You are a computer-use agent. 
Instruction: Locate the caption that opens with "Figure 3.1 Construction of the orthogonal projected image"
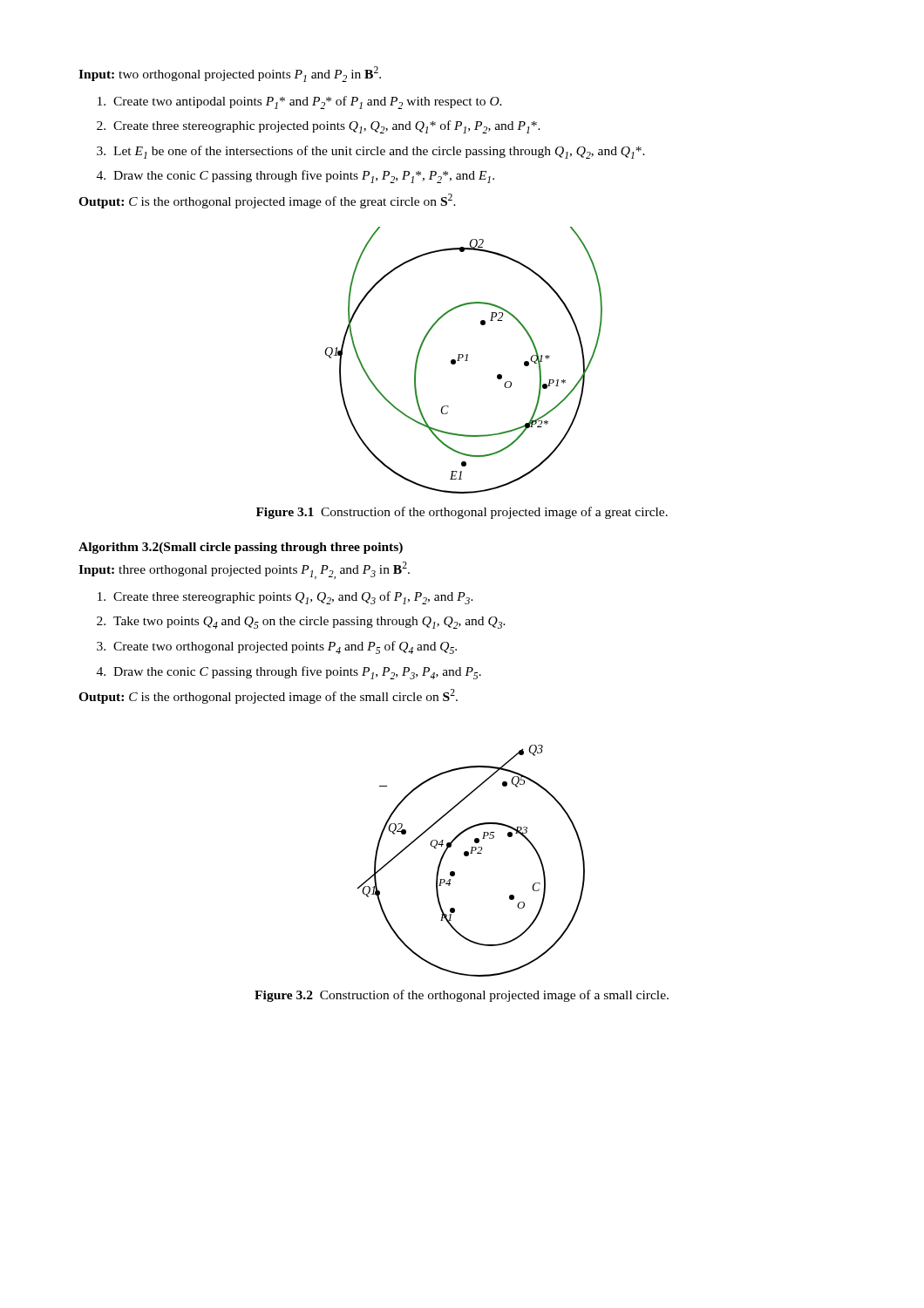coord(462,512)
